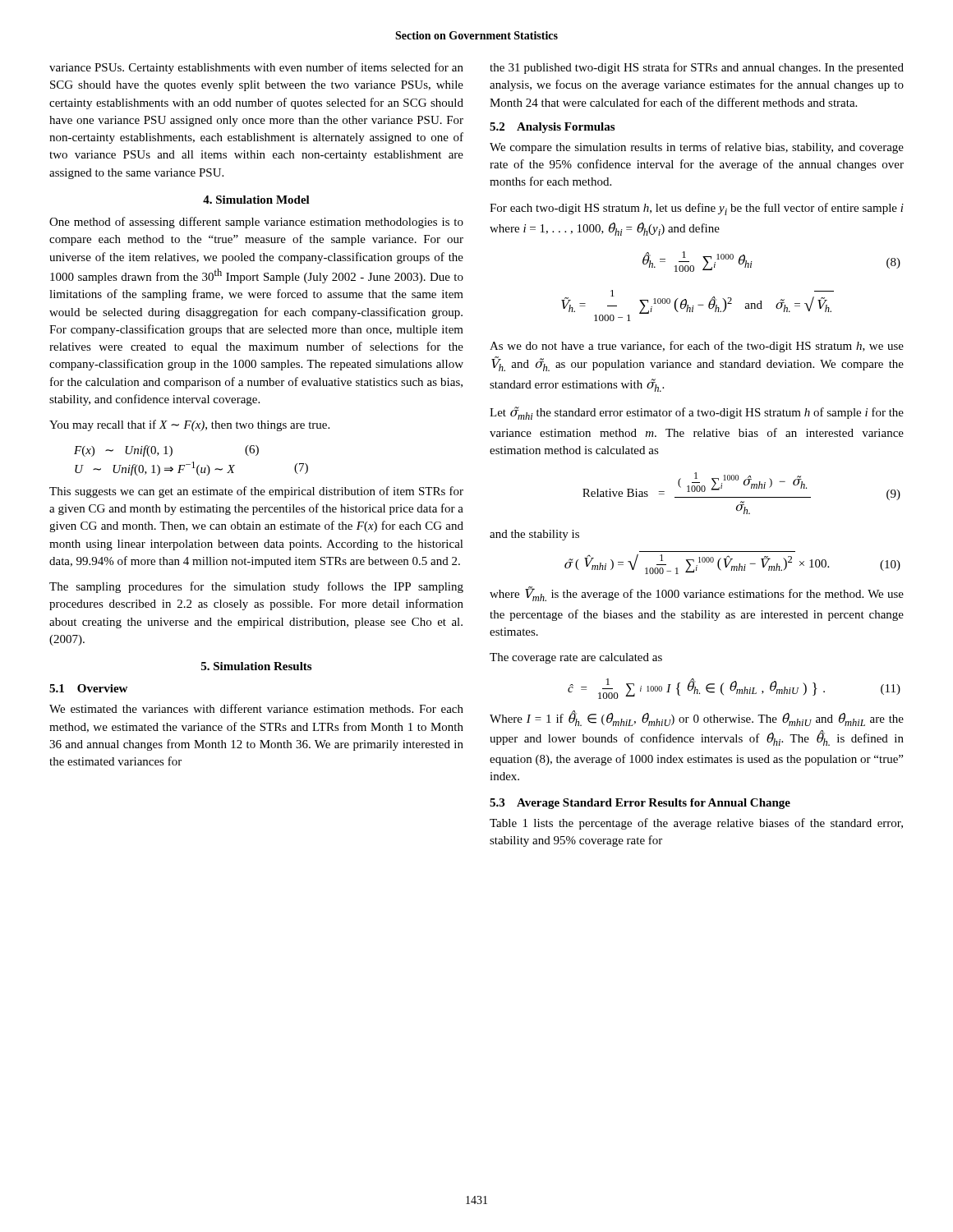Point to the text block starting "5.2 Analysis Formulas"
The image size is (953, 1232).
click(x=552, y=126)
